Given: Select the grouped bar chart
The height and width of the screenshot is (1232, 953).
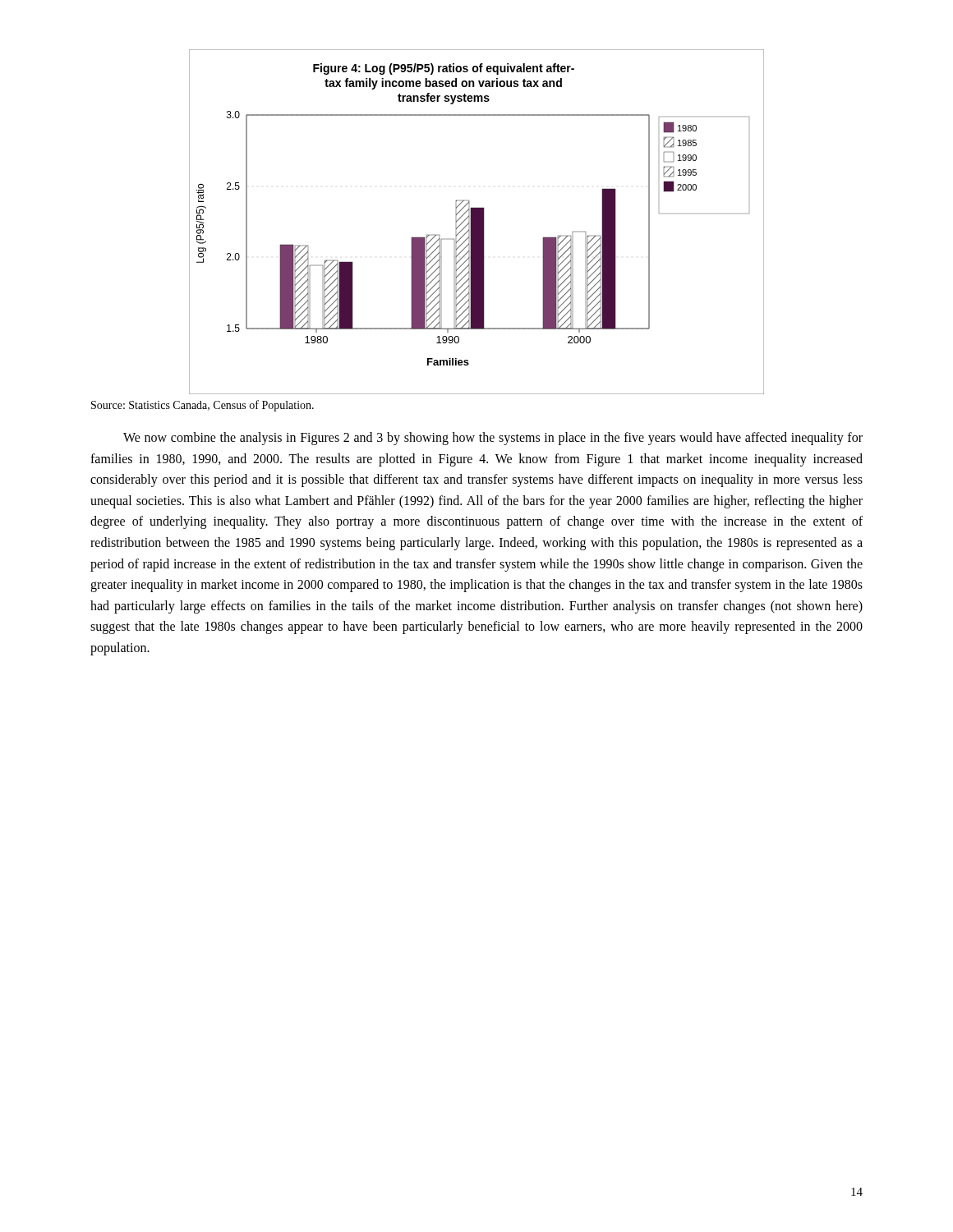Looking at the screenshot, I should coord(476,222).
